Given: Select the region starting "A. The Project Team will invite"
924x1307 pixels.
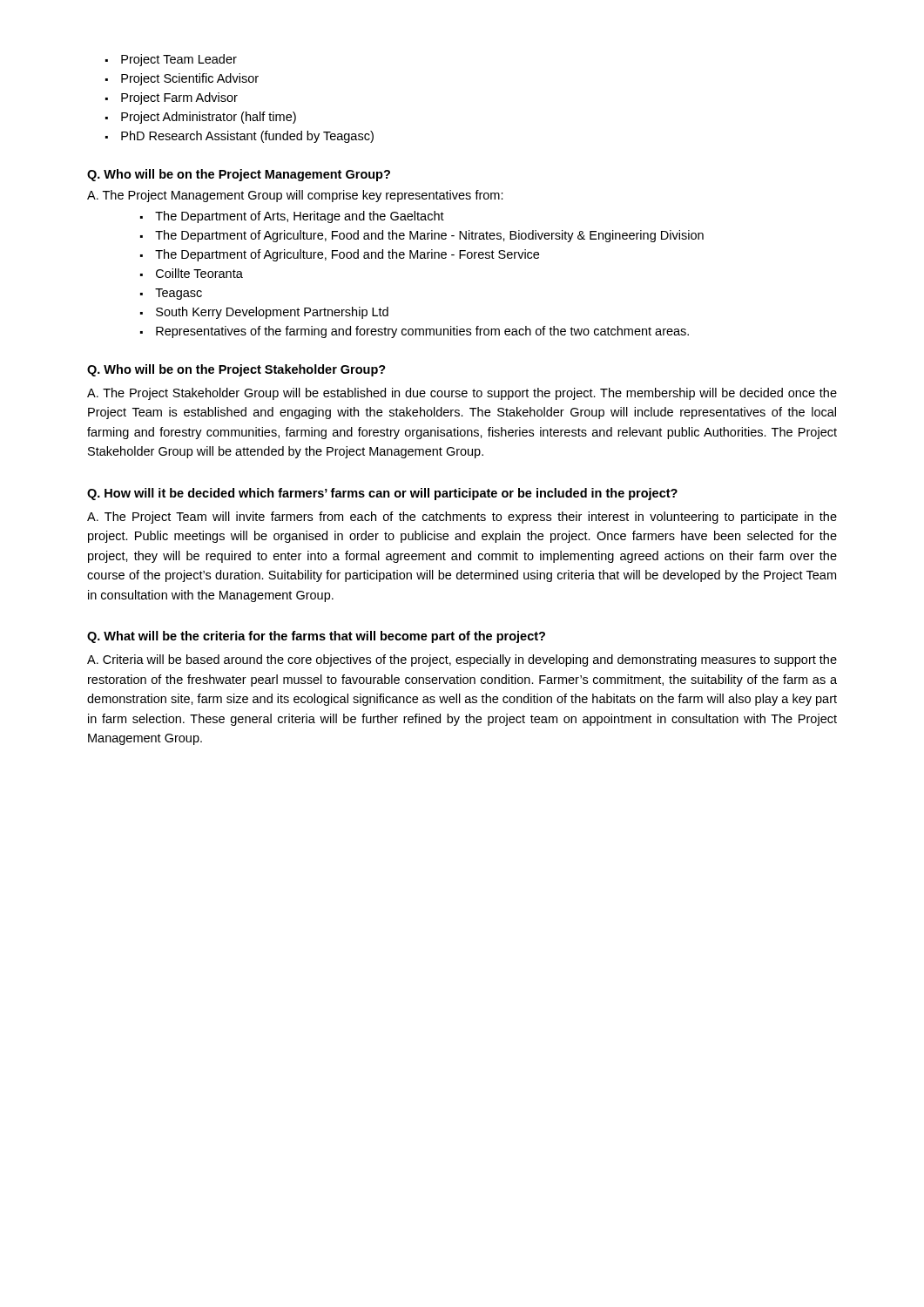Looking at the screenshot, I should coord(462,556).
